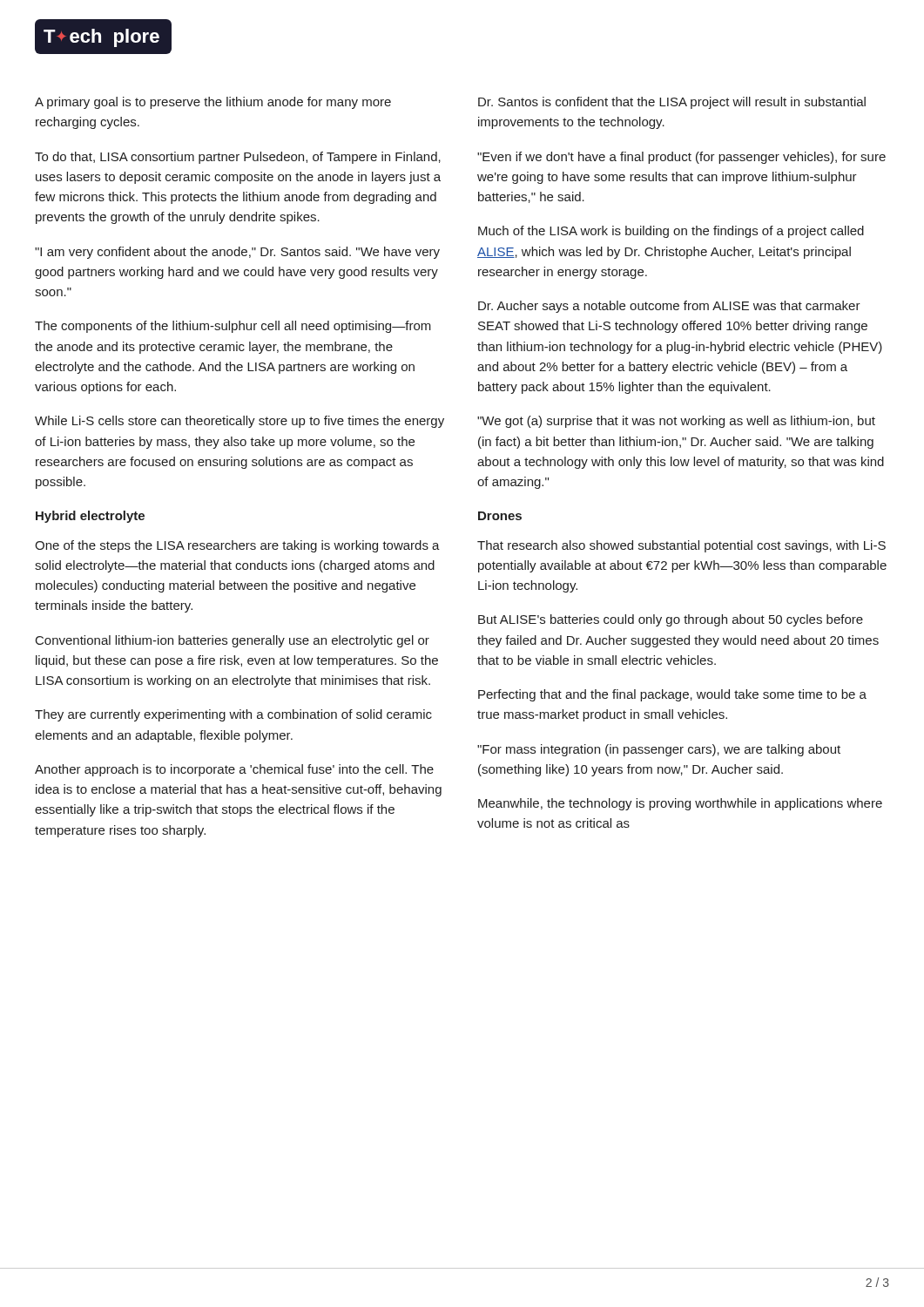Find the block on this page that starts ""We got (a) surprise that it"
This screenshot has width=924, height=1307.
pyautogui.click(x=683, y=451)
